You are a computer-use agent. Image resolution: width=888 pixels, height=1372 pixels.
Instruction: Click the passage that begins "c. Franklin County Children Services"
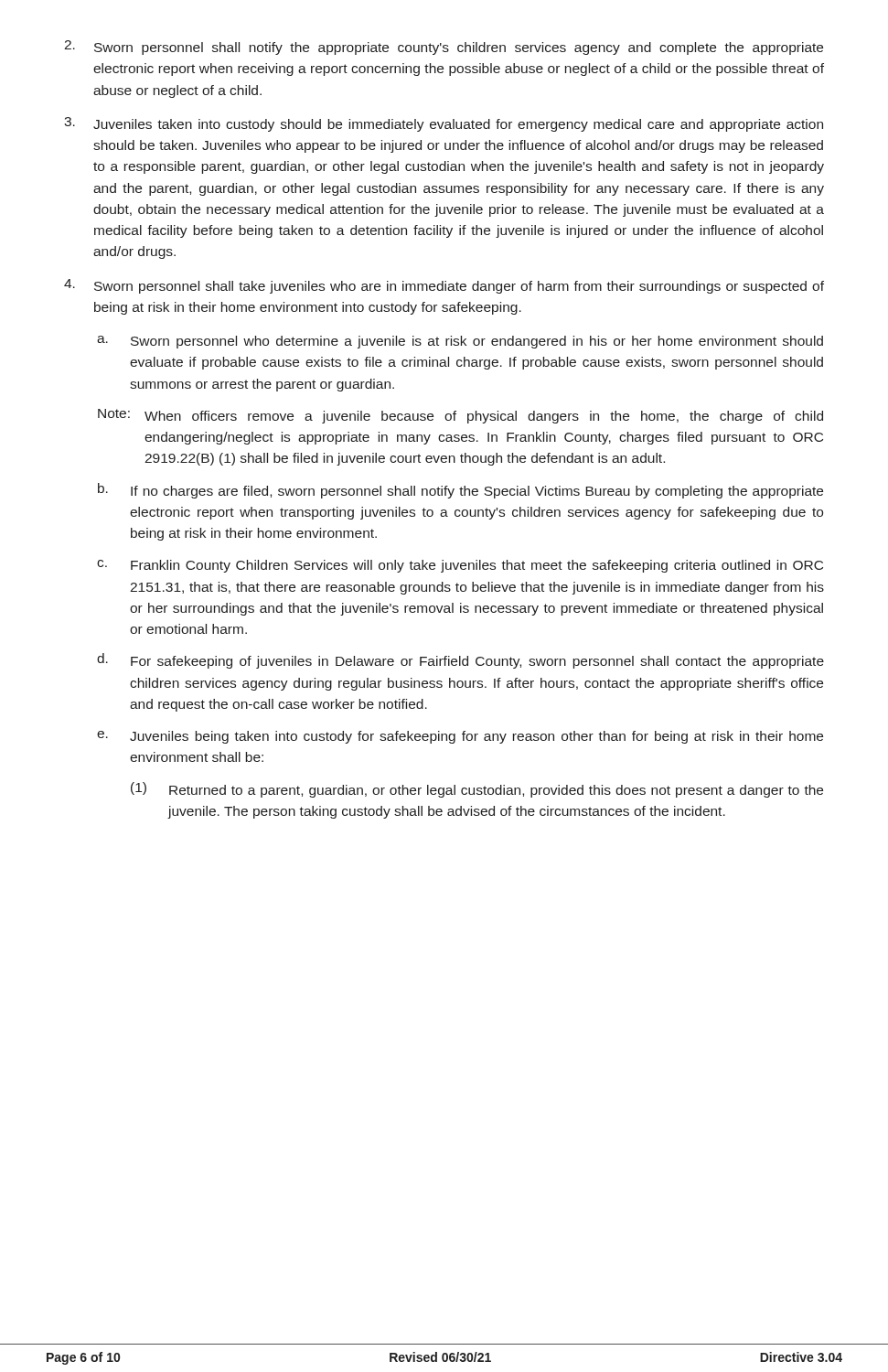pos(460,597)
